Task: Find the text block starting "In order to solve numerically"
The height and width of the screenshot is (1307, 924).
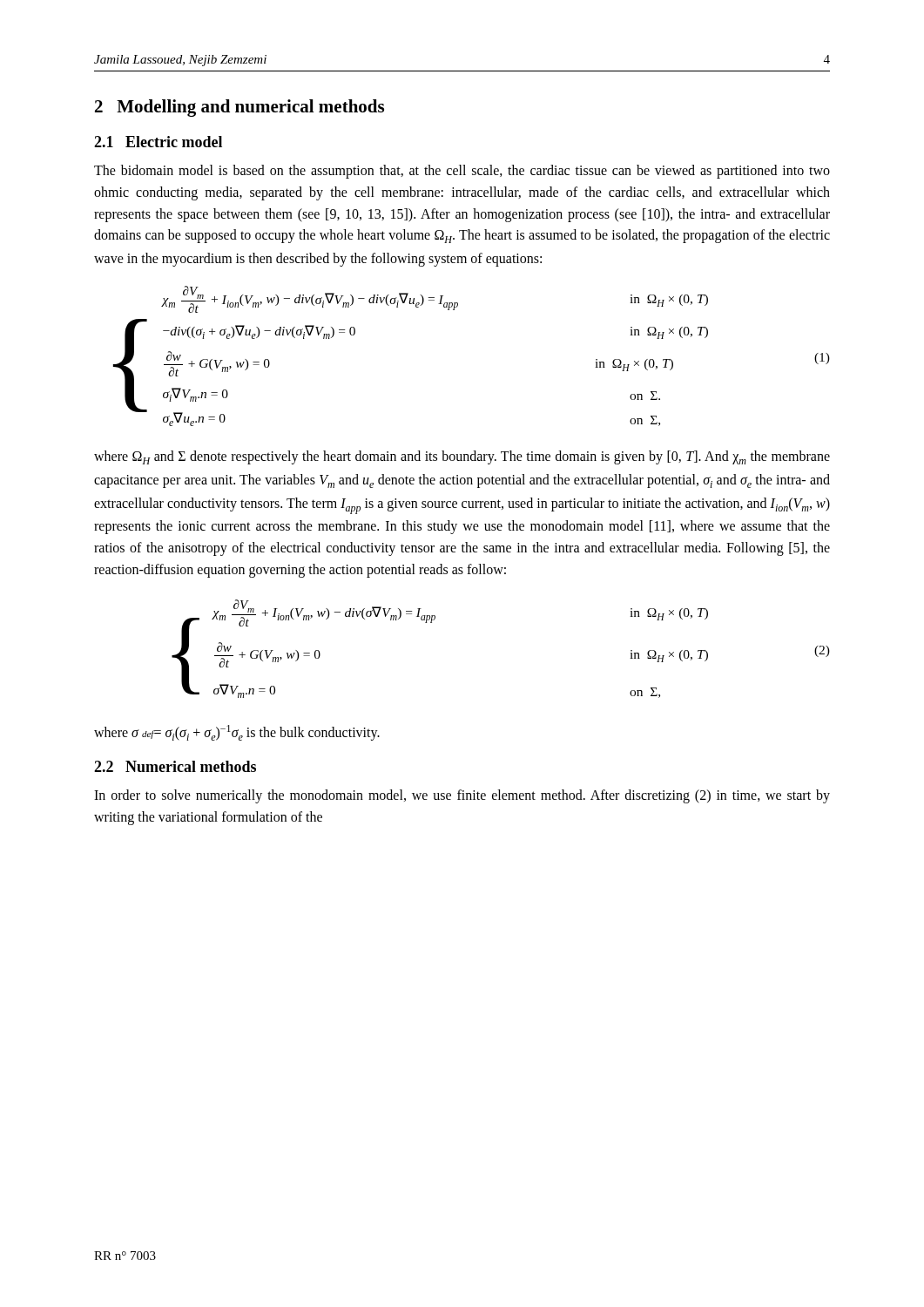Action: pos(462,806)
